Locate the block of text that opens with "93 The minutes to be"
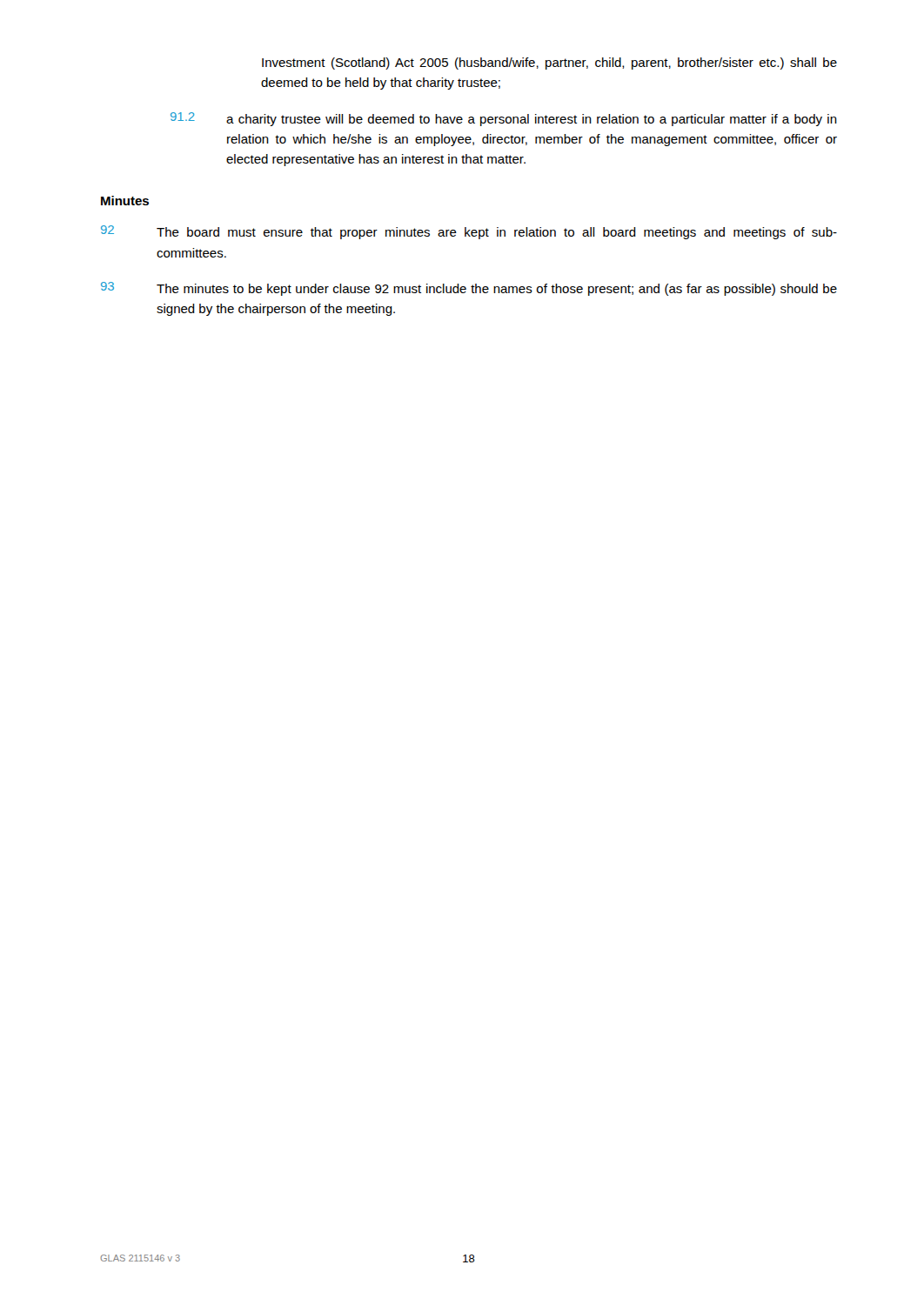Image resolution: width=924 pixels, height=1305 pixels. [469, 298]
